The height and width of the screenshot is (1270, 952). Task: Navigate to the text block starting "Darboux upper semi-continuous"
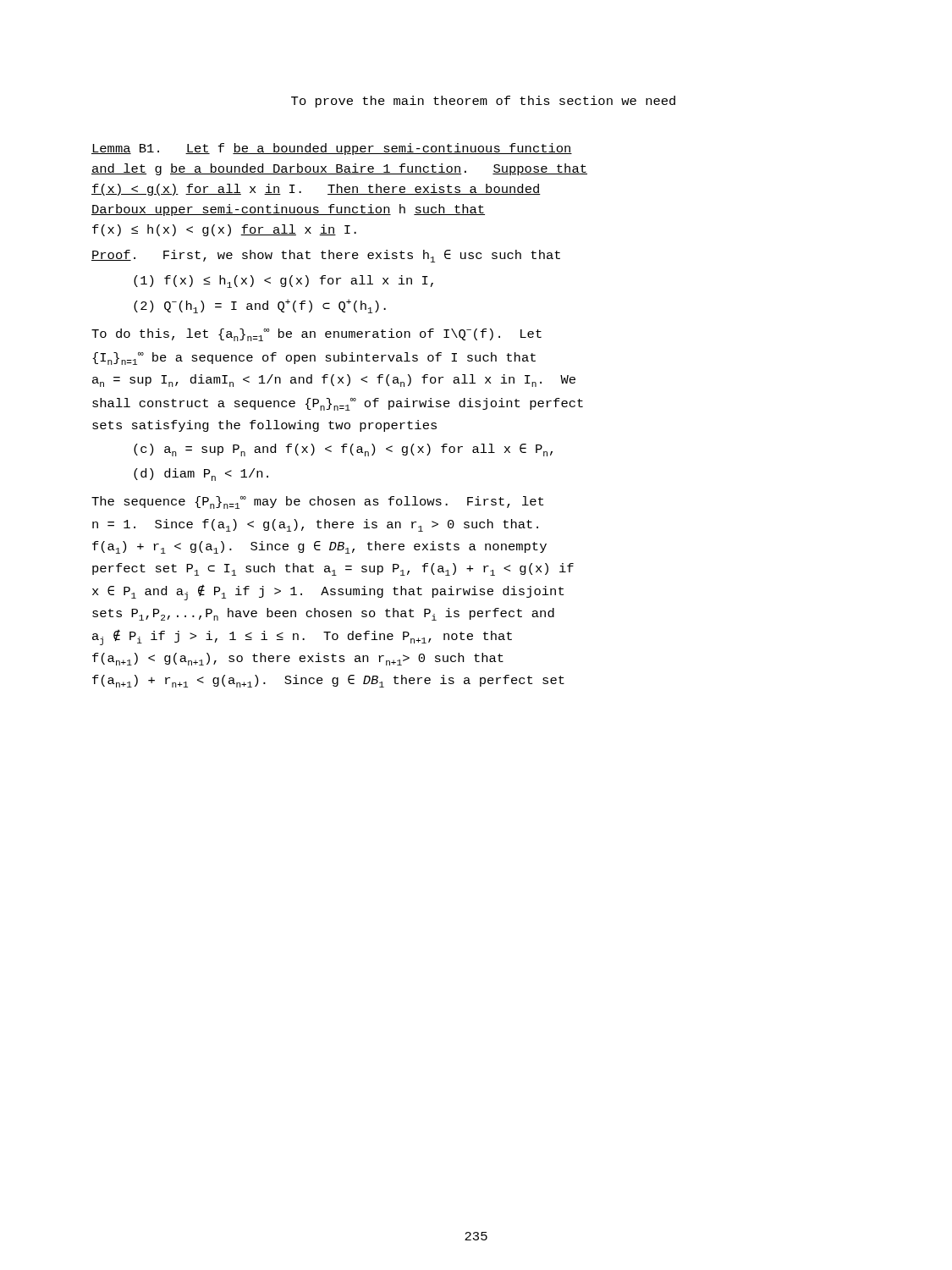pyautogui.click(x=288, y=210)
